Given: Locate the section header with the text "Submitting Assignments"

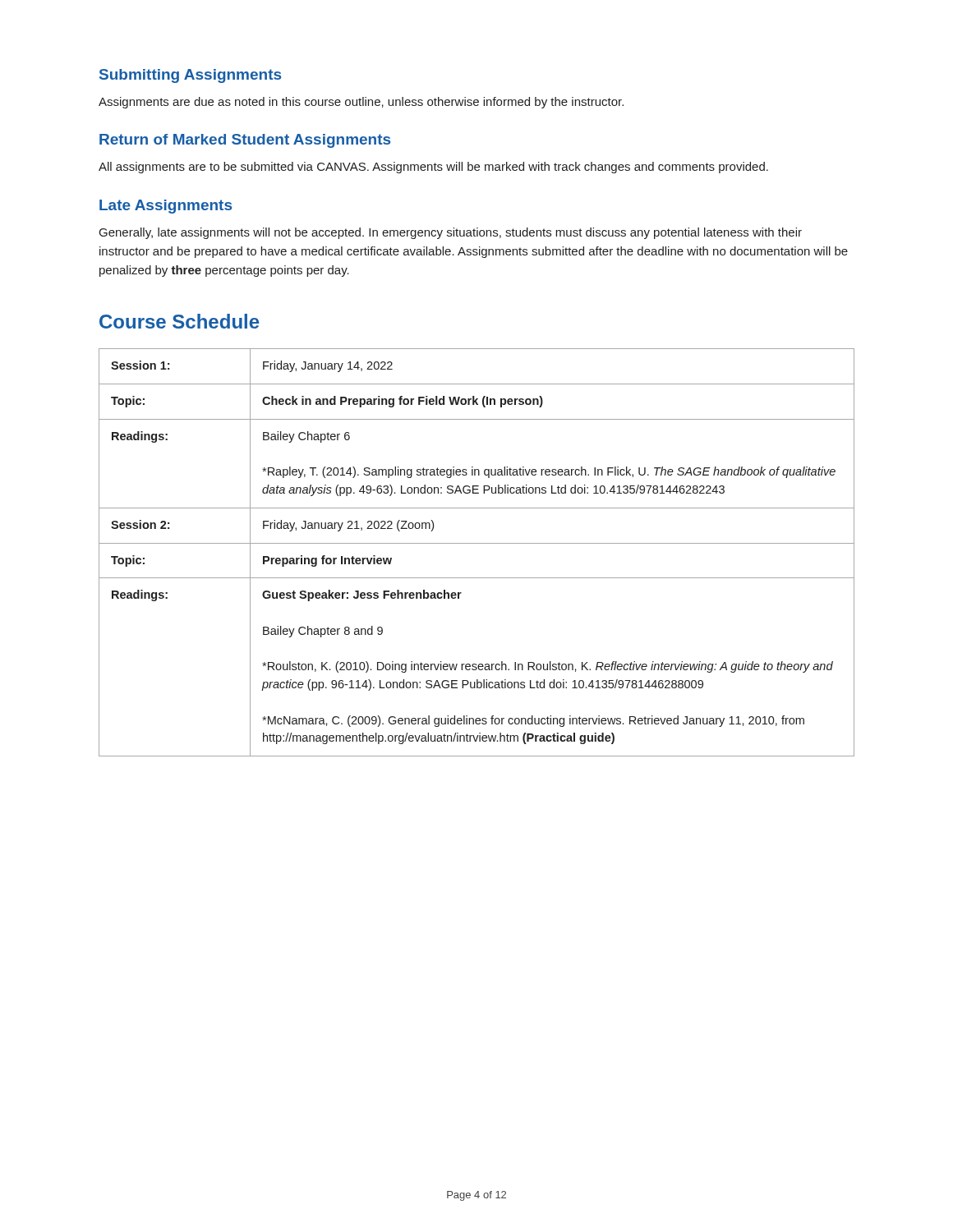Looking at the screenshot, I should [x=190, y=74].
